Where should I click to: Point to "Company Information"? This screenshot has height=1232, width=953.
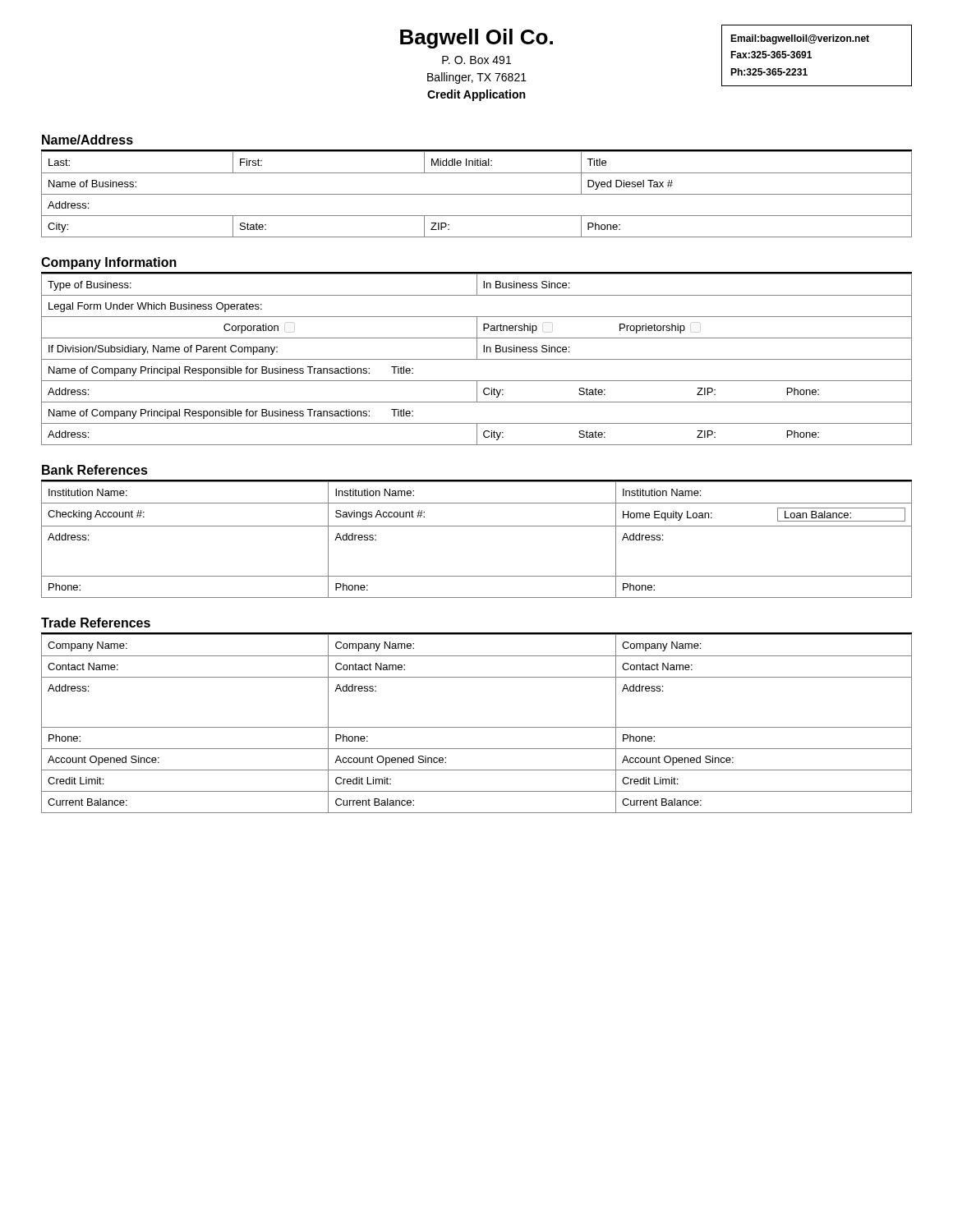(109, 262)
